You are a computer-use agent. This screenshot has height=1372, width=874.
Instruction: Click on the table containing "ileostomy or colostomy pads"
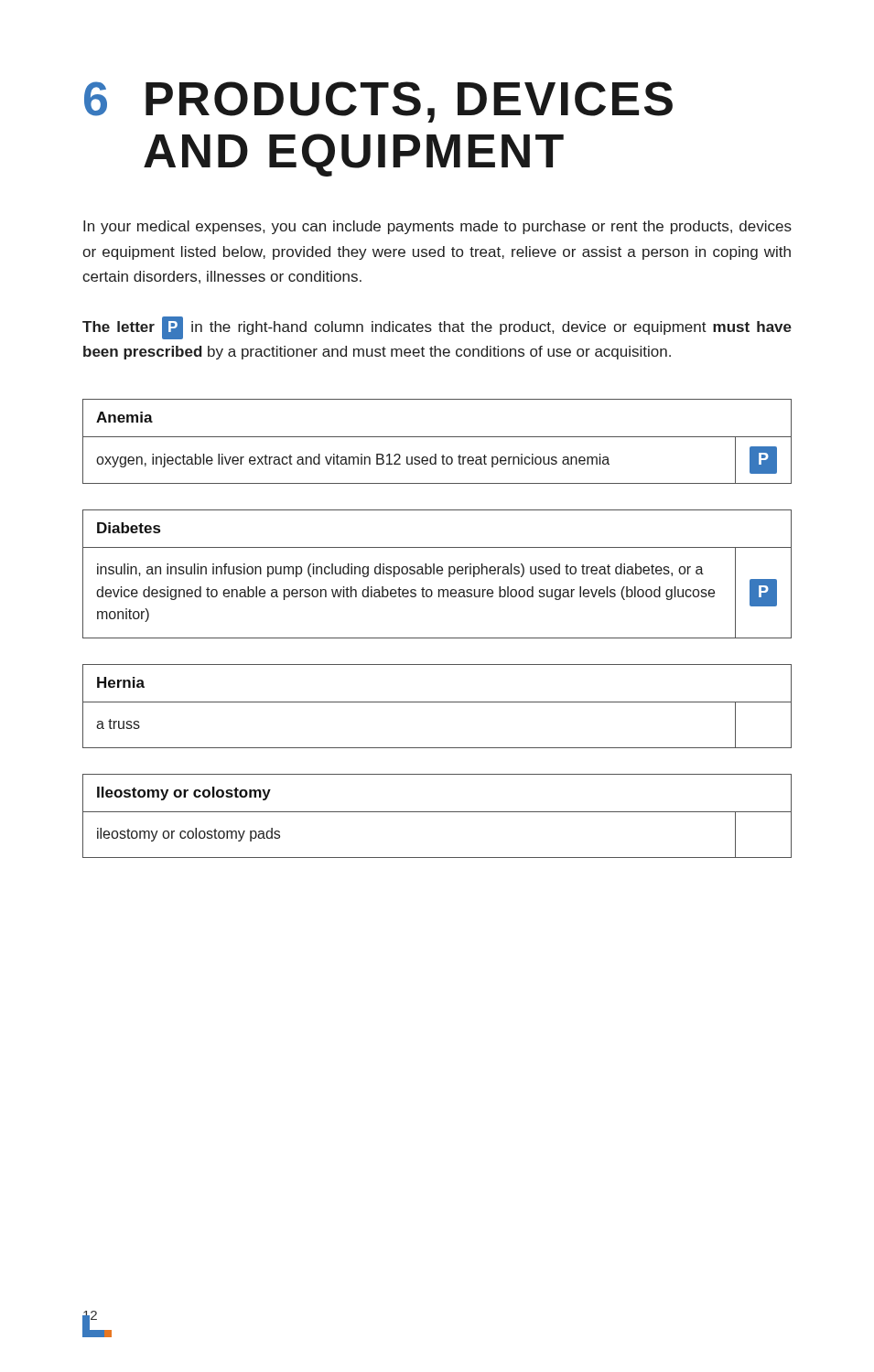click(437, 816)
